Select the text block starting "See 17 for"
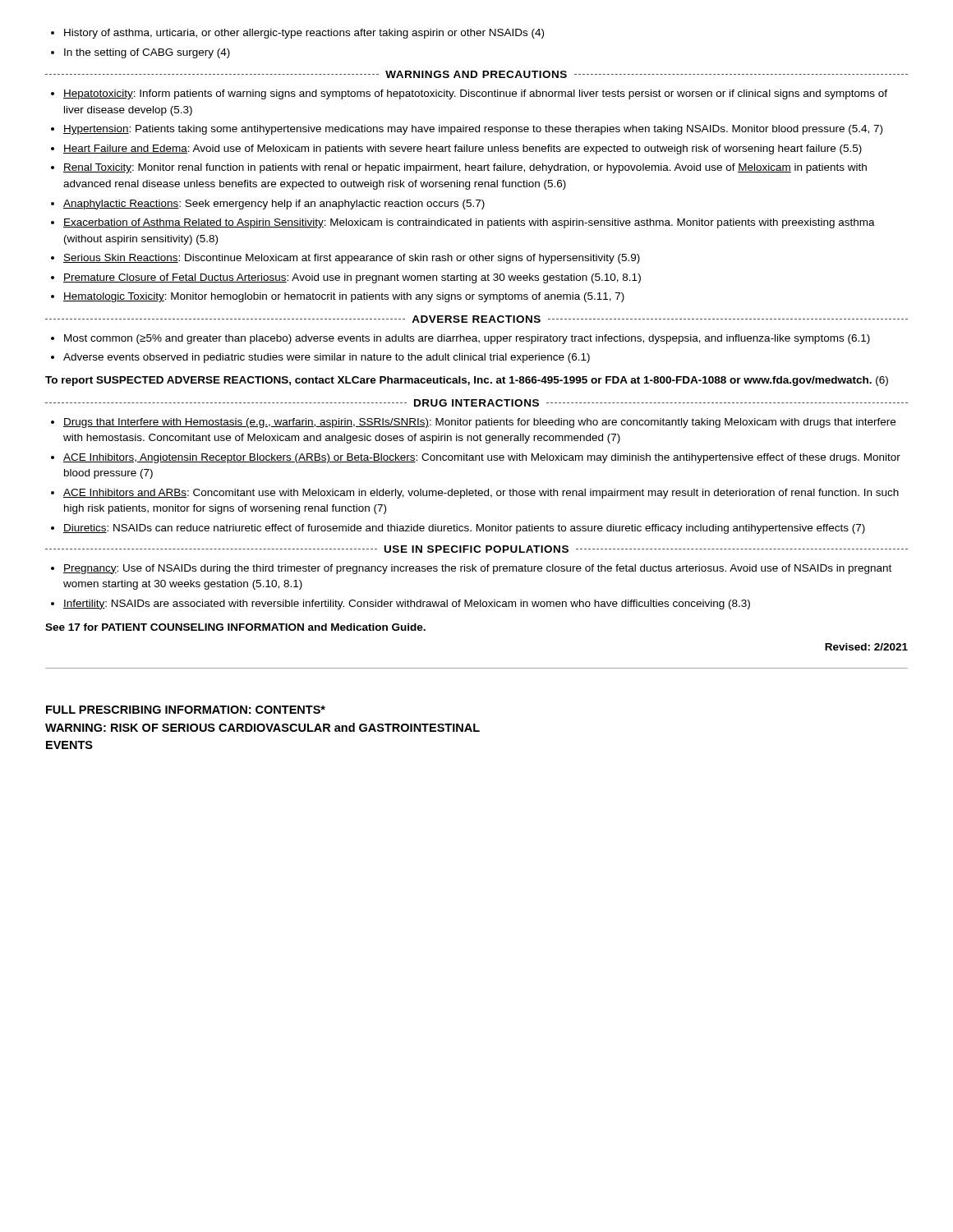The width and height of the screenshot is (953, 1232). (236, 627)
